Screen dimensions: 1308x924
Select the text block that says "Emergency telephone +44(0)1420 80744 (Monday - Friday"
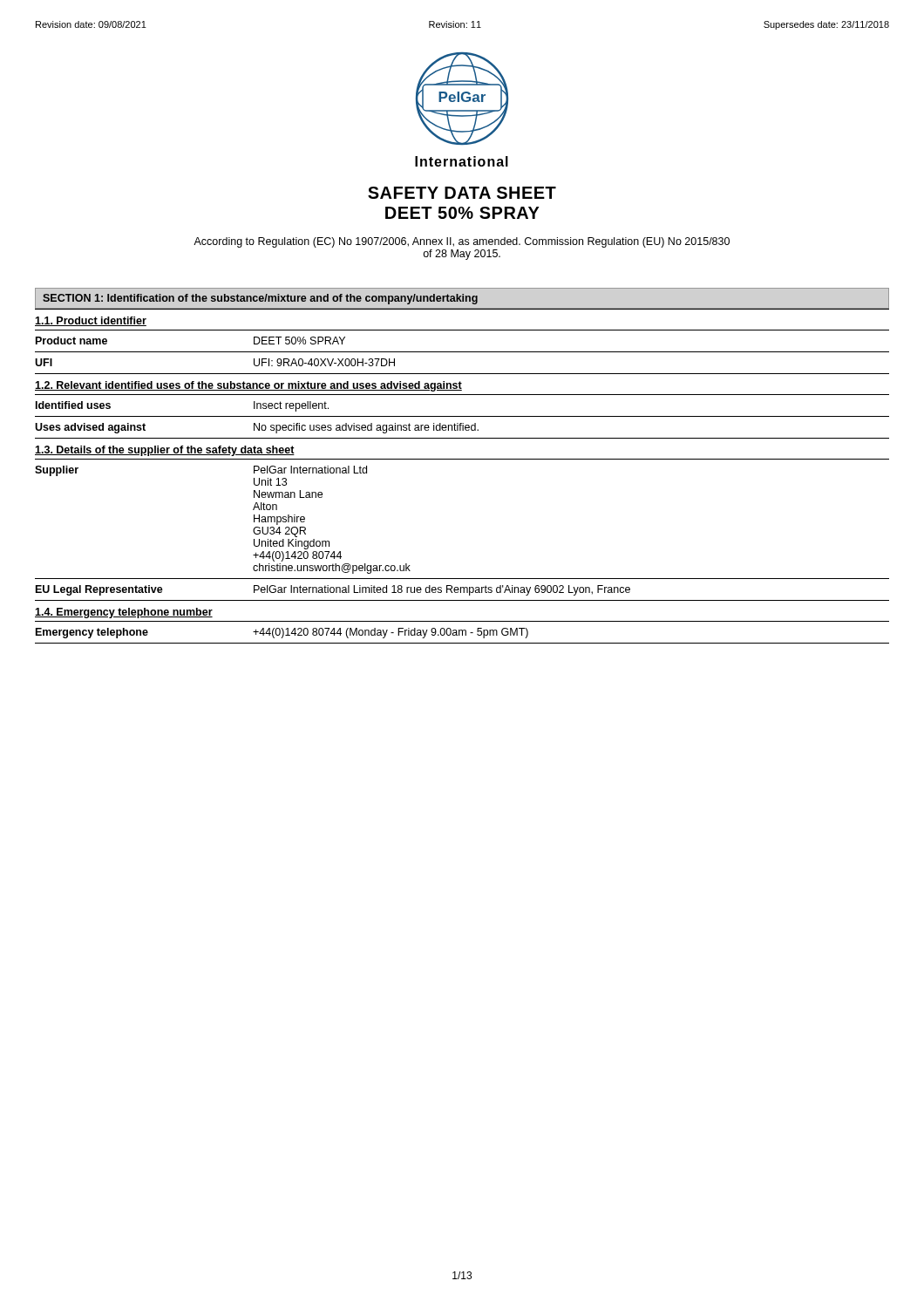tap(462, 632)
